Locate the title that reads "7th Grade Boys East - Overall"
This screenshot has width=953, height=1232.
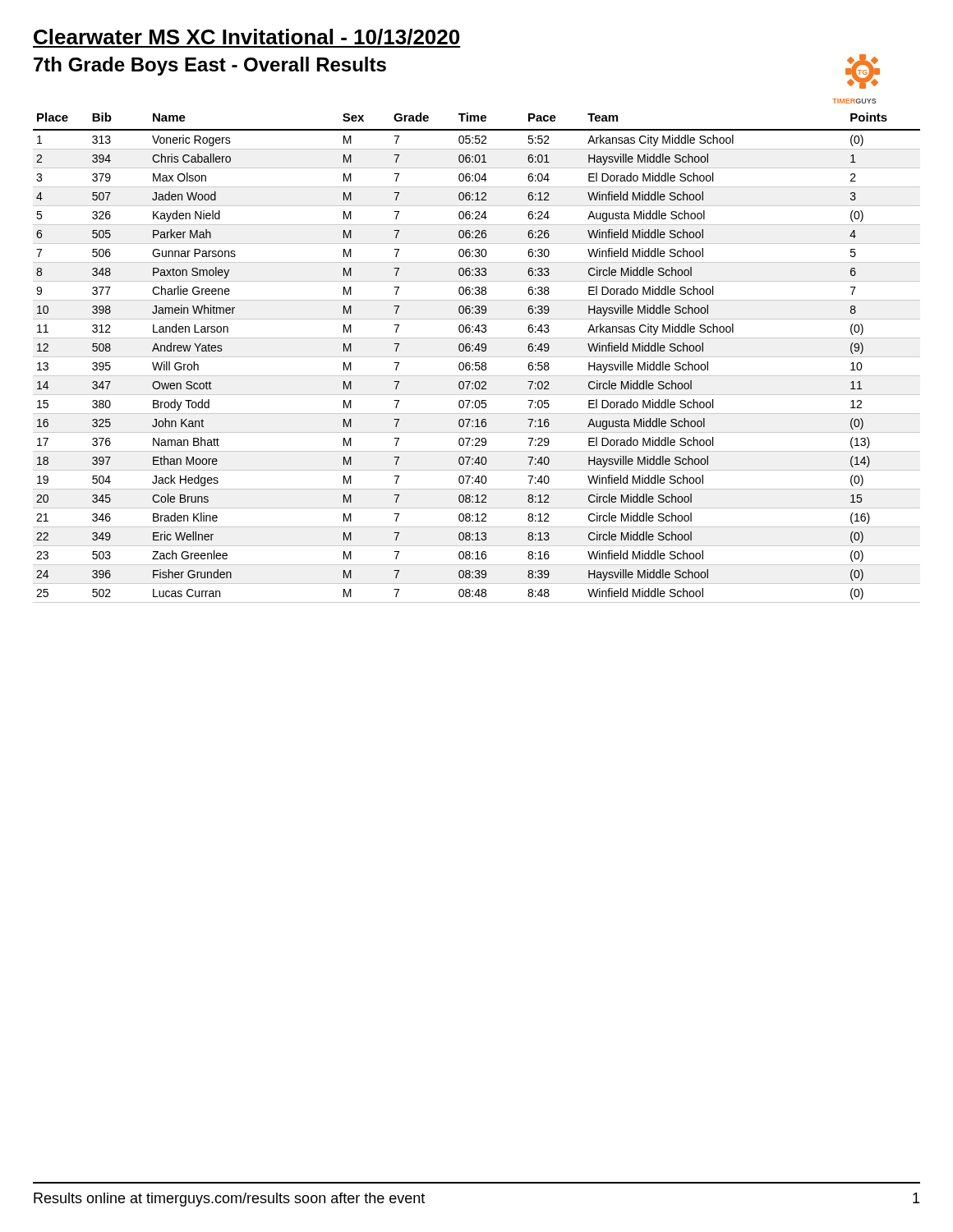210,64
